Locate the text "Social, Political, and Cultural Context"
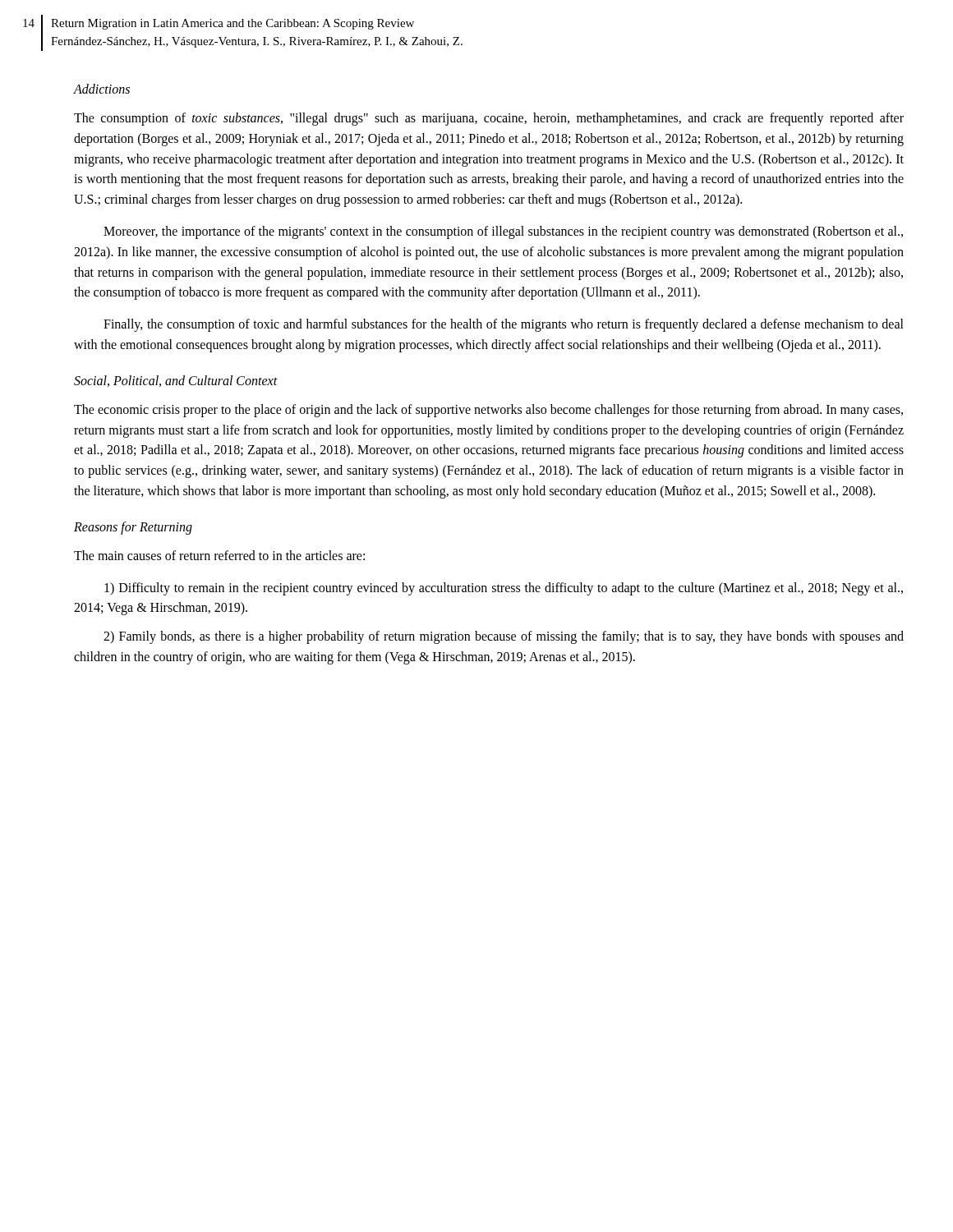953x1232 pixels. pos(175,381)
